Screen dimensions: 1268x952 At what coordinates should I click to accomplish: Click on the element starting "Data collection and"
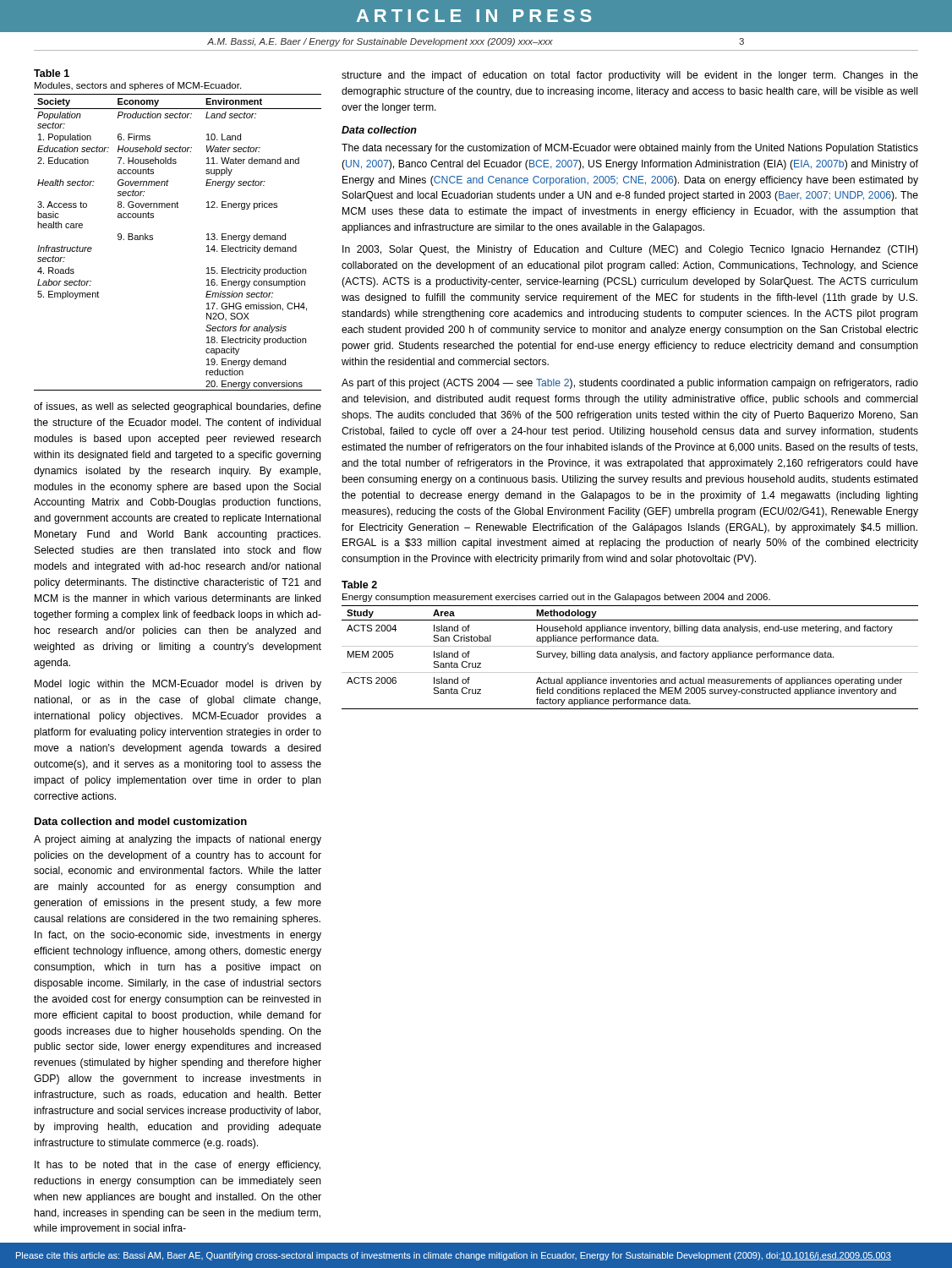(140, 821)
